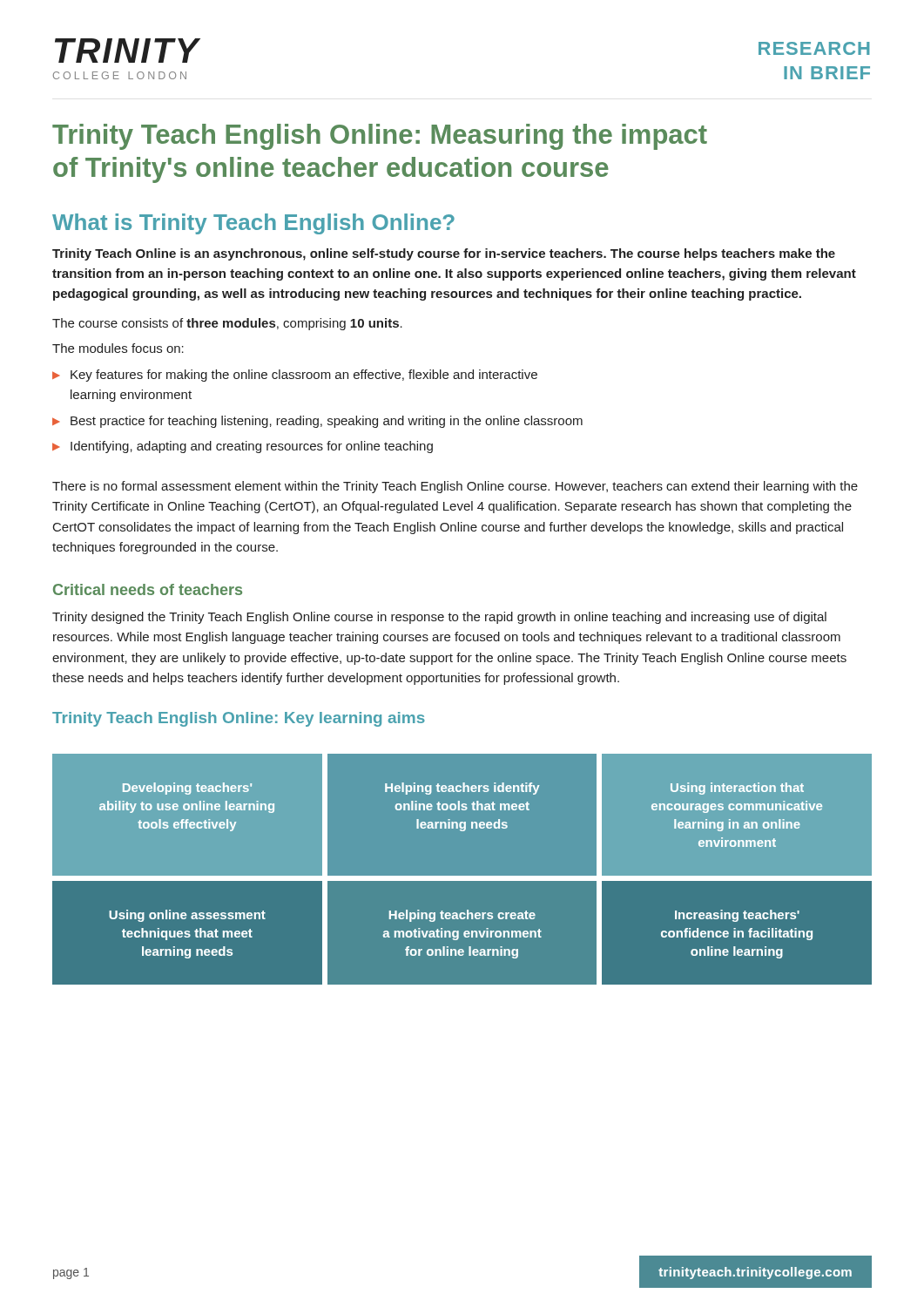924x1307 pixels.
Task: Where is the passage that starts "Trinity designed the Trinity"?
Action: pos(449,647)
